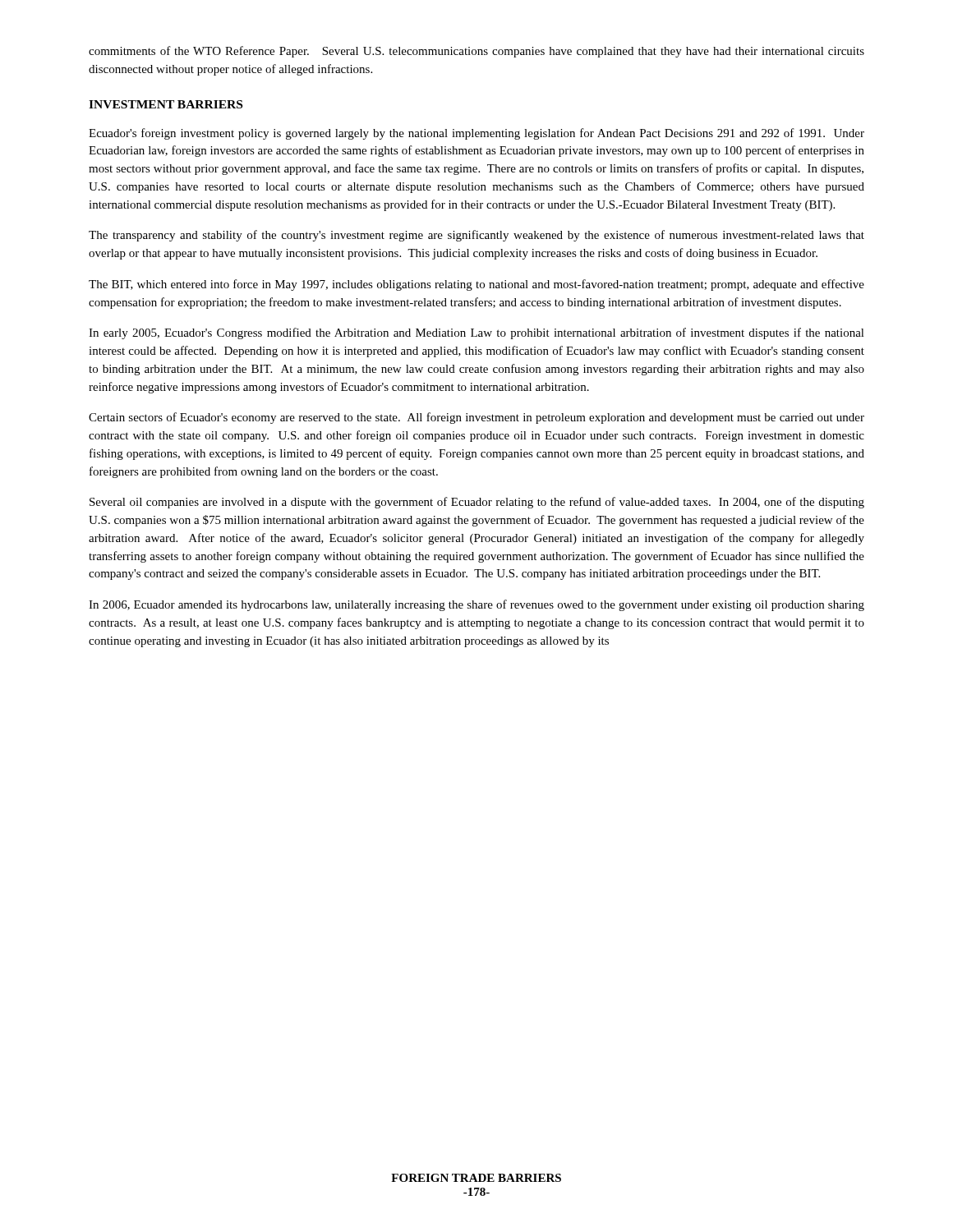This screenshot has width=953, height=1232.
Task: Find the block on this page that starts "Certain sectors of Ecuador's economy are reserved"
Action: coord(476,444)
